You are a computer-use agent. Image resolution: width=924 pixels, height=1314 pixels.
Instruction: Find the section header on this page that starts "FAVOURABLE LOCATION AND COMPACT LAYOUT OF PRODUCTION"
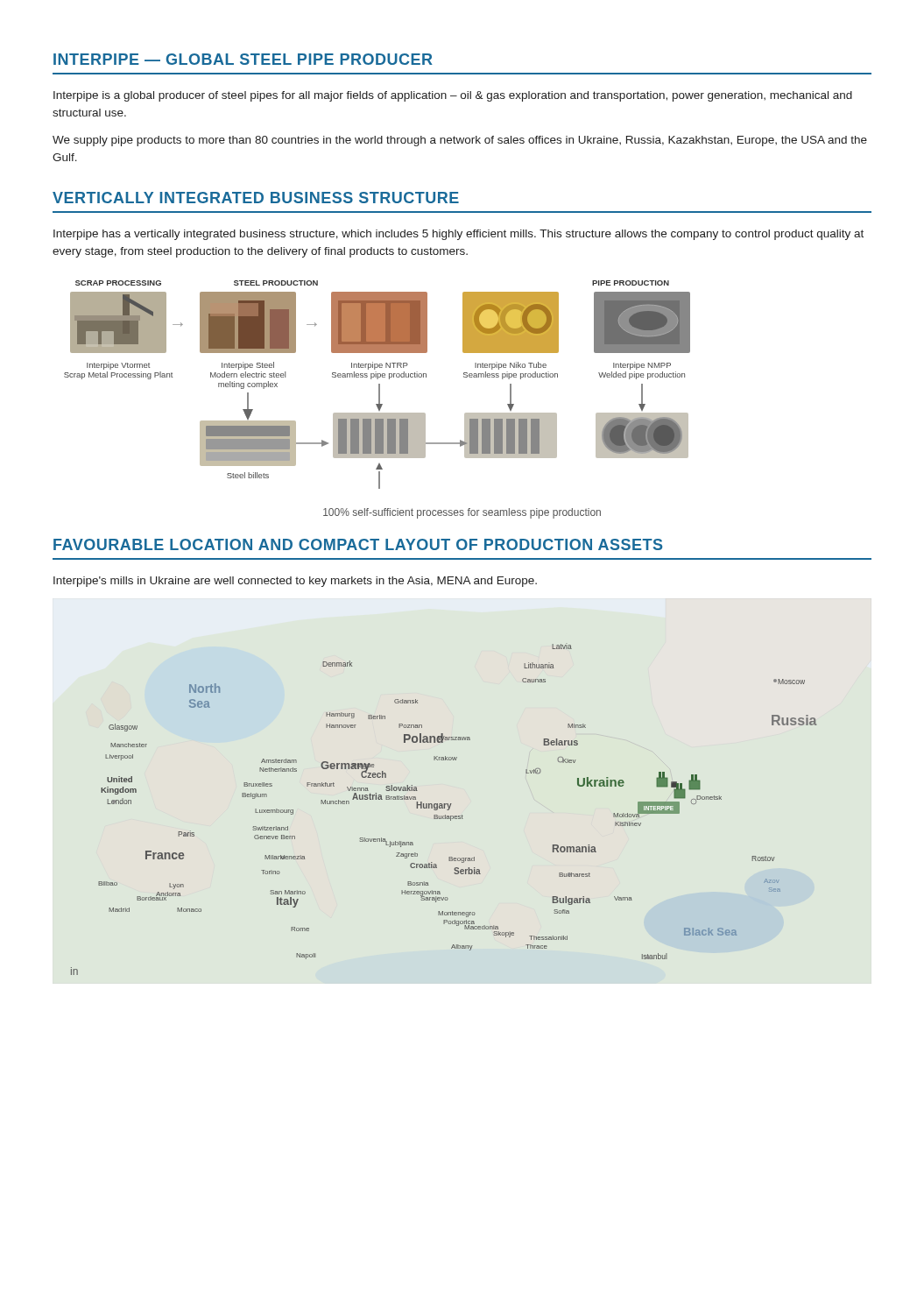(x=462, y=548)
